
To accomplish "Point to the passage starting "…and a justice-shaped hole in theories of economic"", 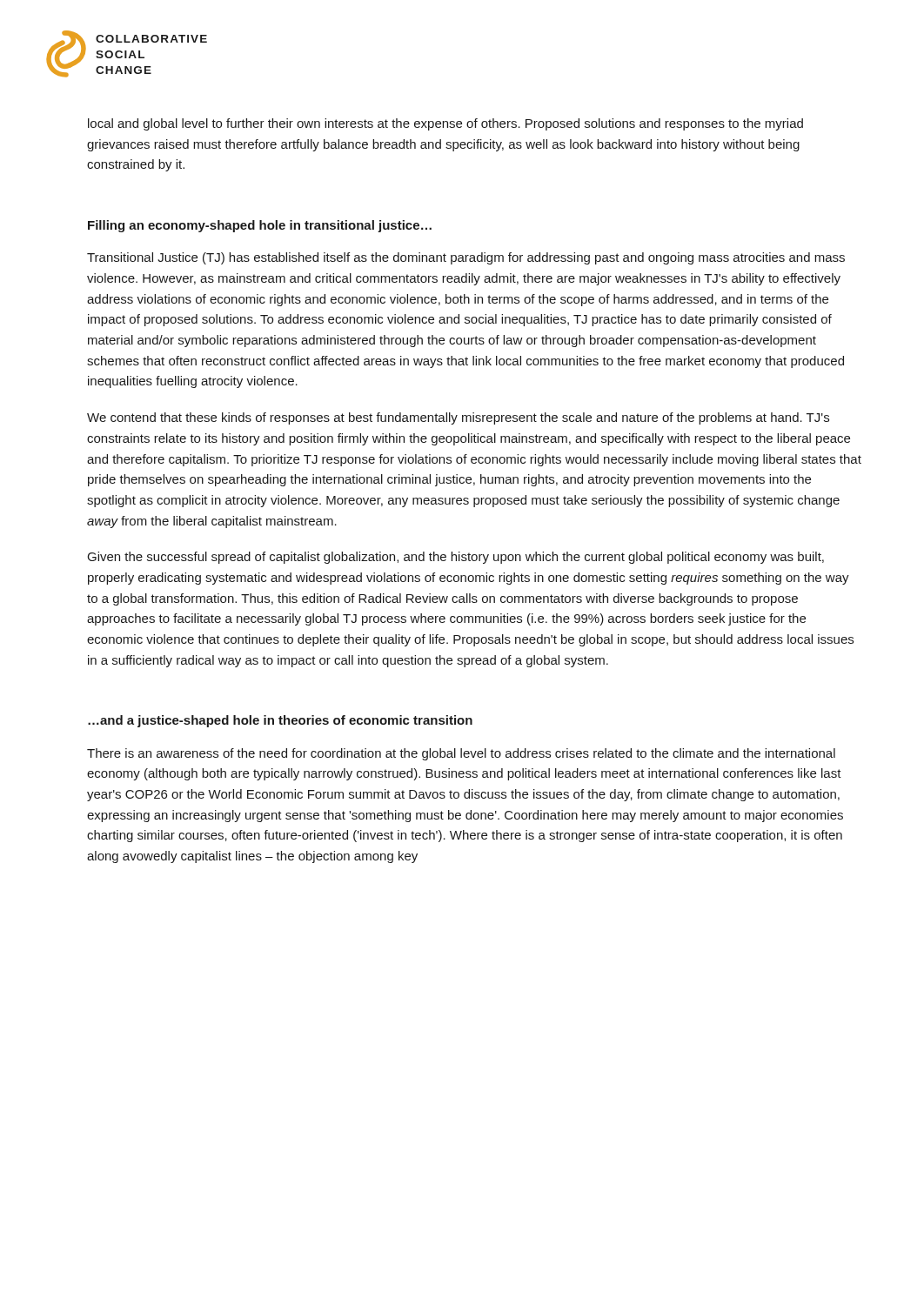I will (280, 720).
